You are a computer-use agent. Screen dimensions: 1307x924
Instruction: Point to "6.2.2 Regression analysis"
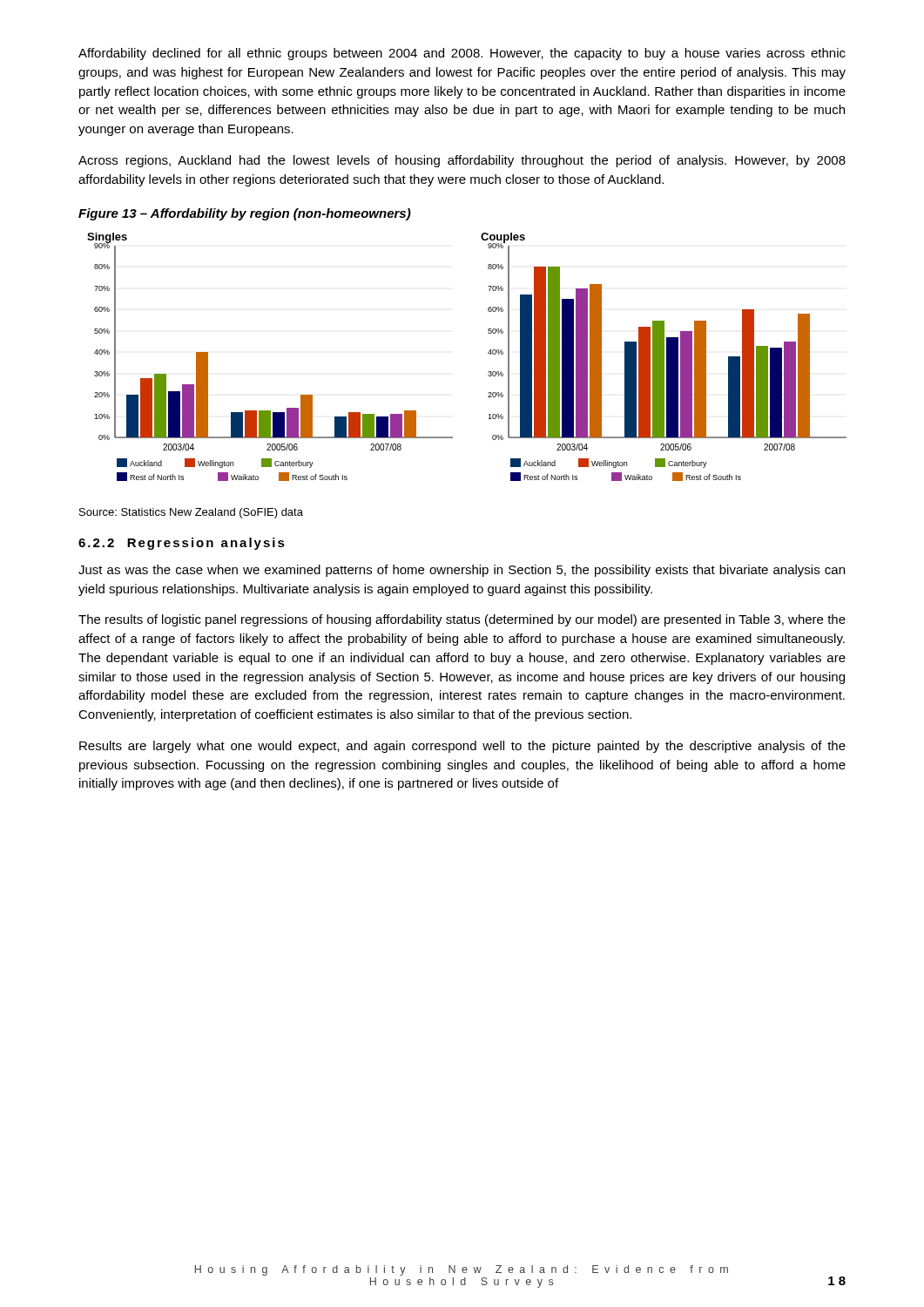(x=182, y=542)
